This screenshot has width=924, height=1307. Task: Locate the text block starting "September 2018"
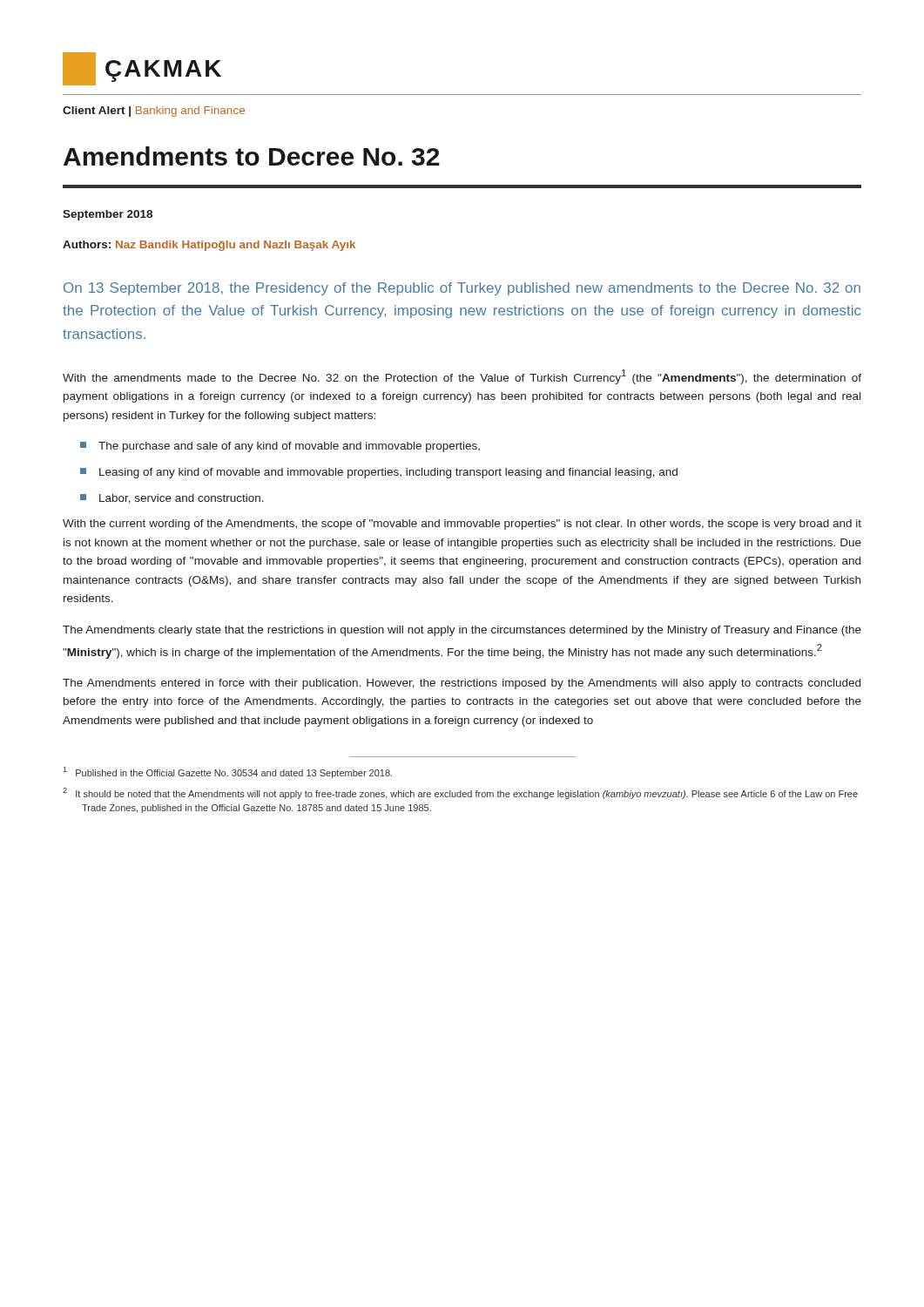pyautogui.click(x=108, y=214)
